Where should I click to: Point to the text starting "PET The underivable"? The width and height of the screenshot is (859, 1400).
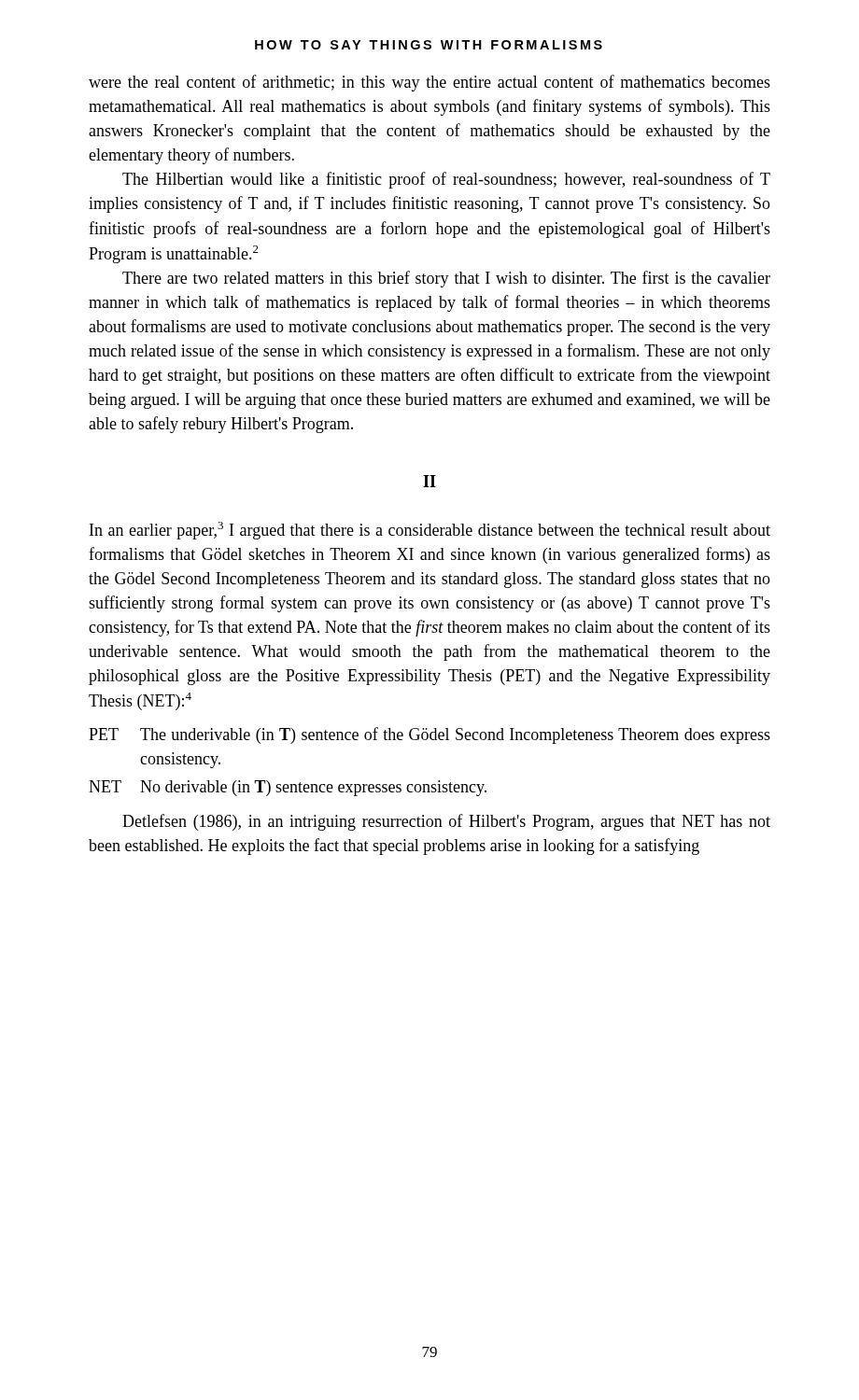click(430, 747)
